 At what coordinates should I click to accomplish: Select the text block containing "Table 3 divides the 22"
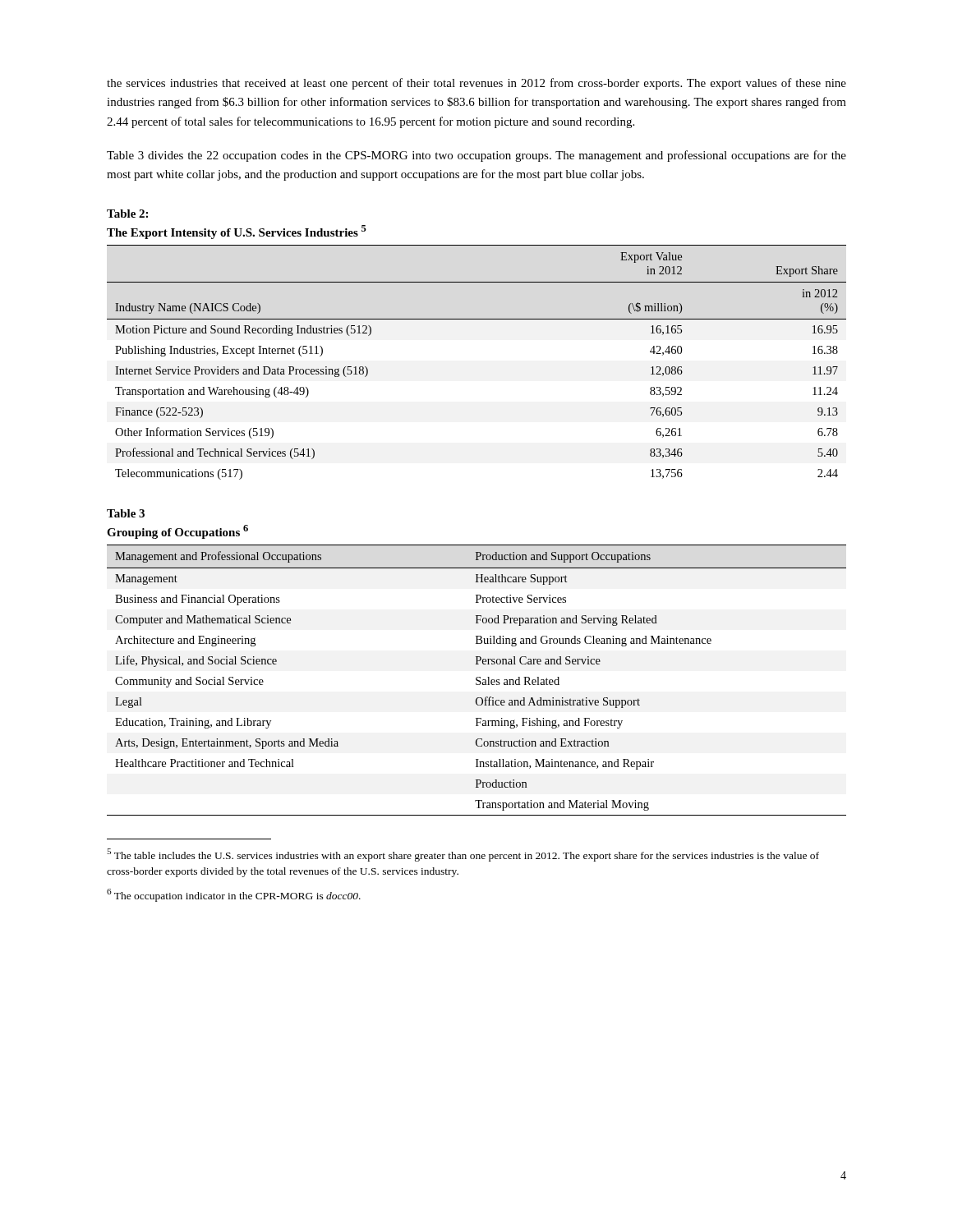pos(476,165)
